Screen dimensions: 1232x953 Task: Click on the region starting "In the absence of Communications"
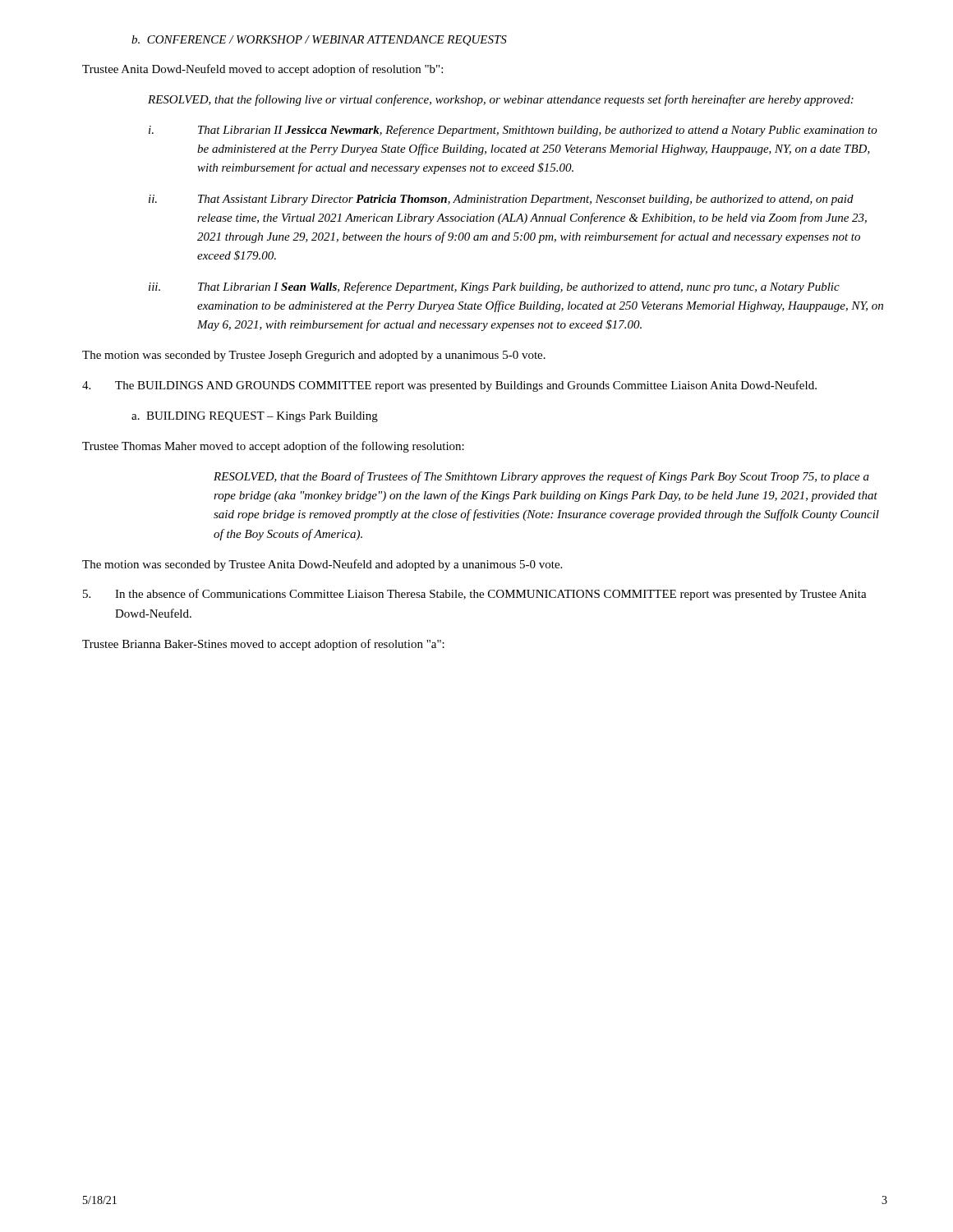click(x=485, y=604)
